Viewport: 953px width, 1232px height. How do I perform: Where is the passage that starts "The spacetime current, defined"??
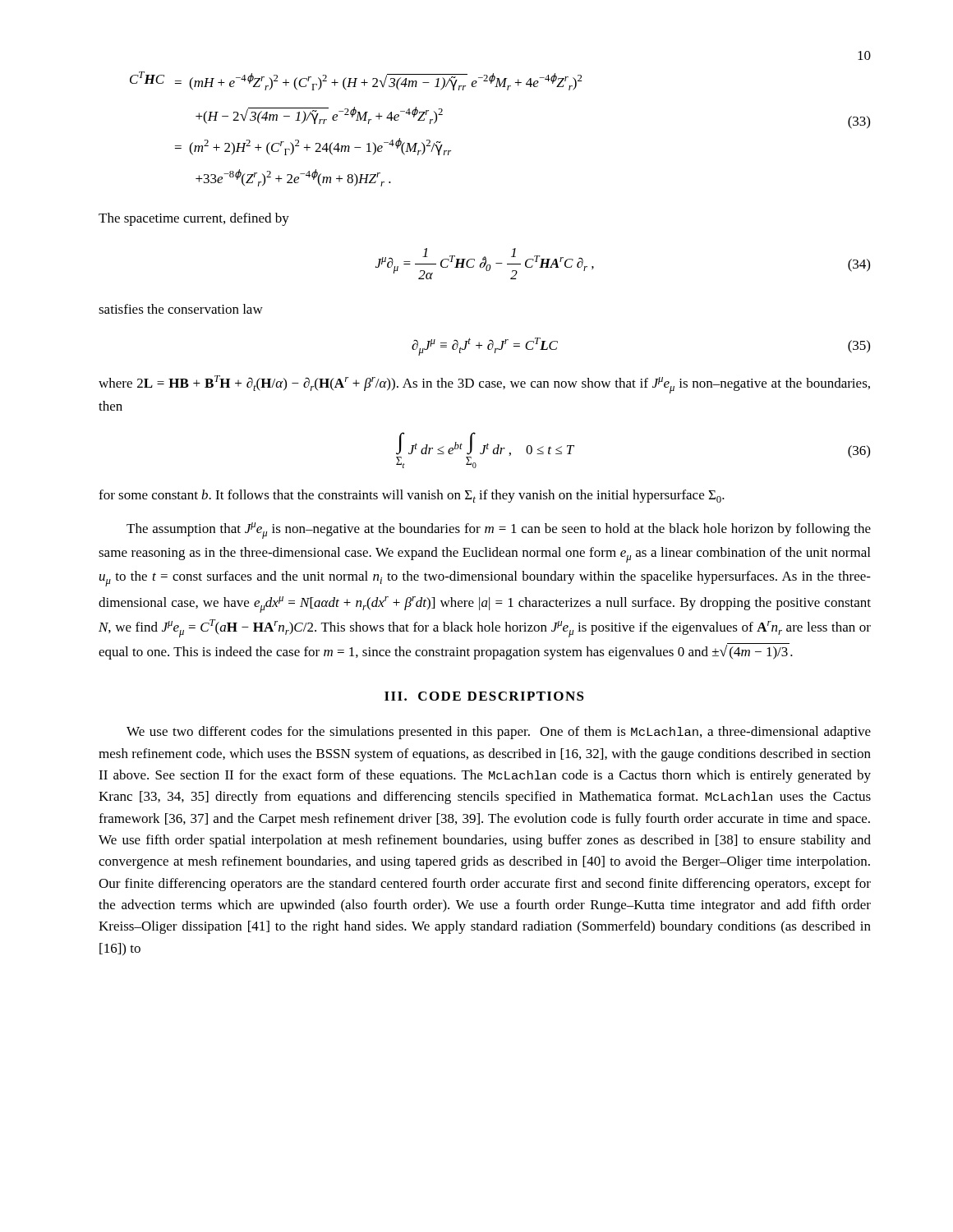(194, 218)
